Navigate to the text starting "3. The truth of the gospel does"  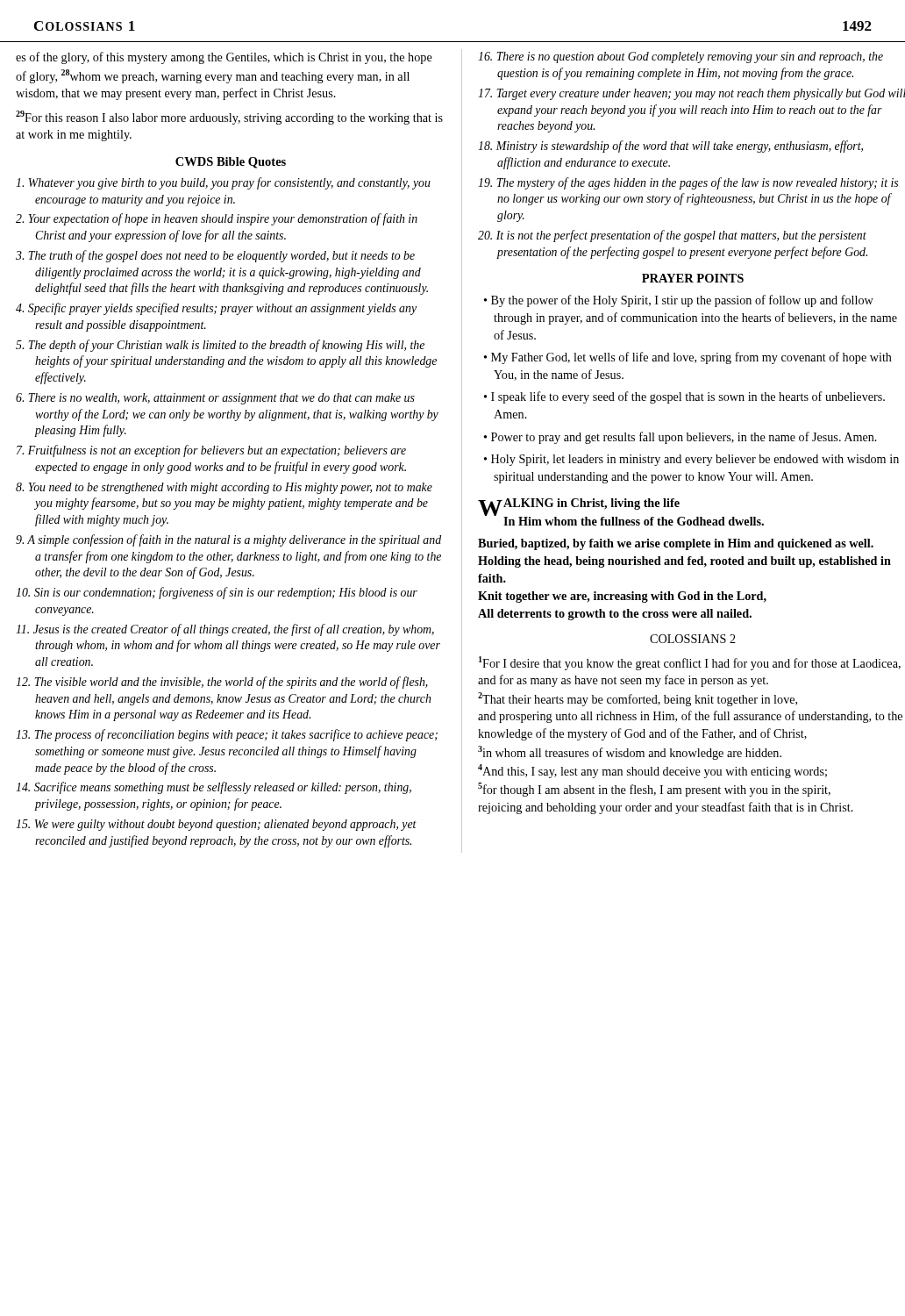pyautogui.click(x=222, y=272)
